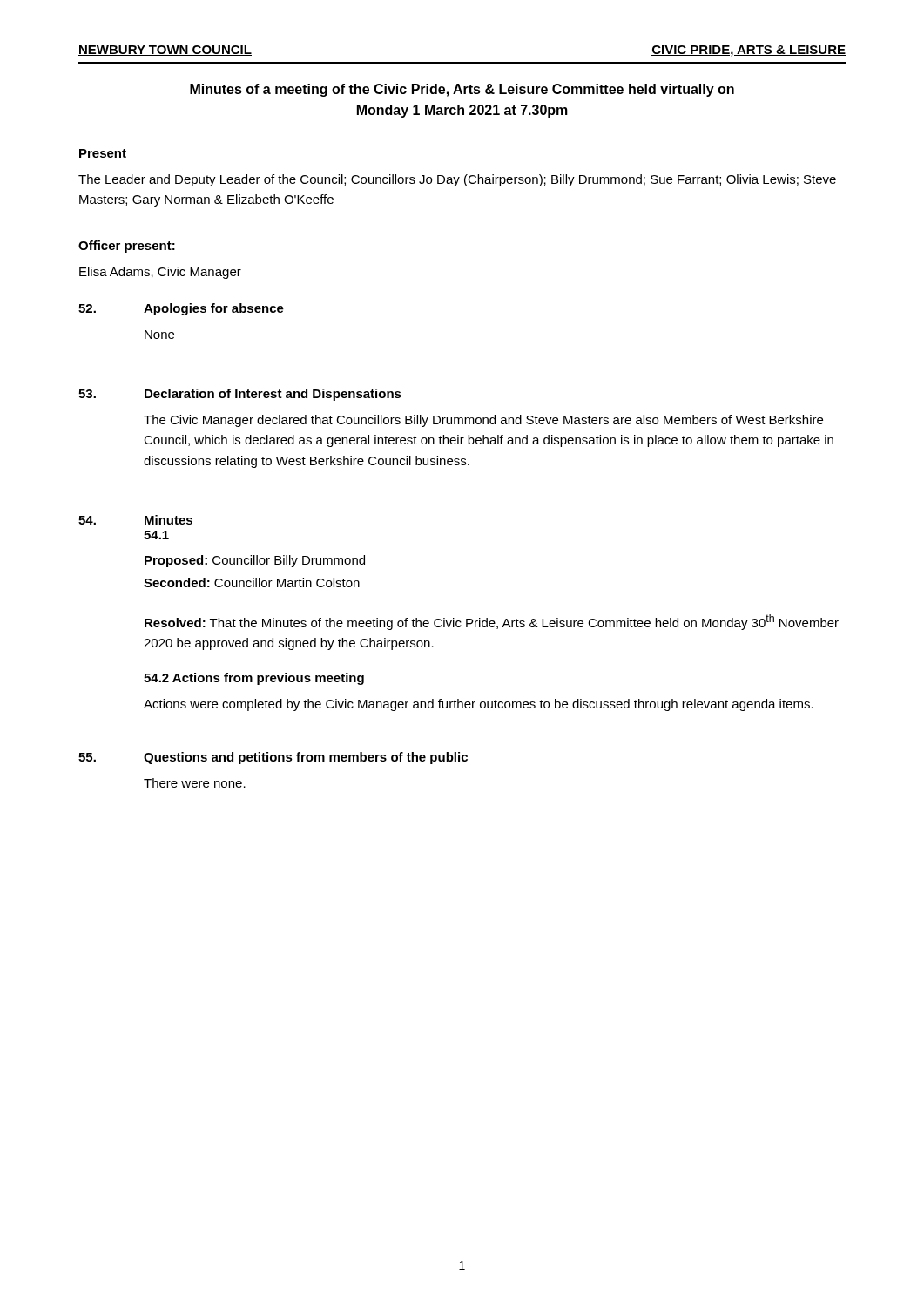Select the text that reads "There were none."
Screen dimensions: 1307x924
point(195,782)
